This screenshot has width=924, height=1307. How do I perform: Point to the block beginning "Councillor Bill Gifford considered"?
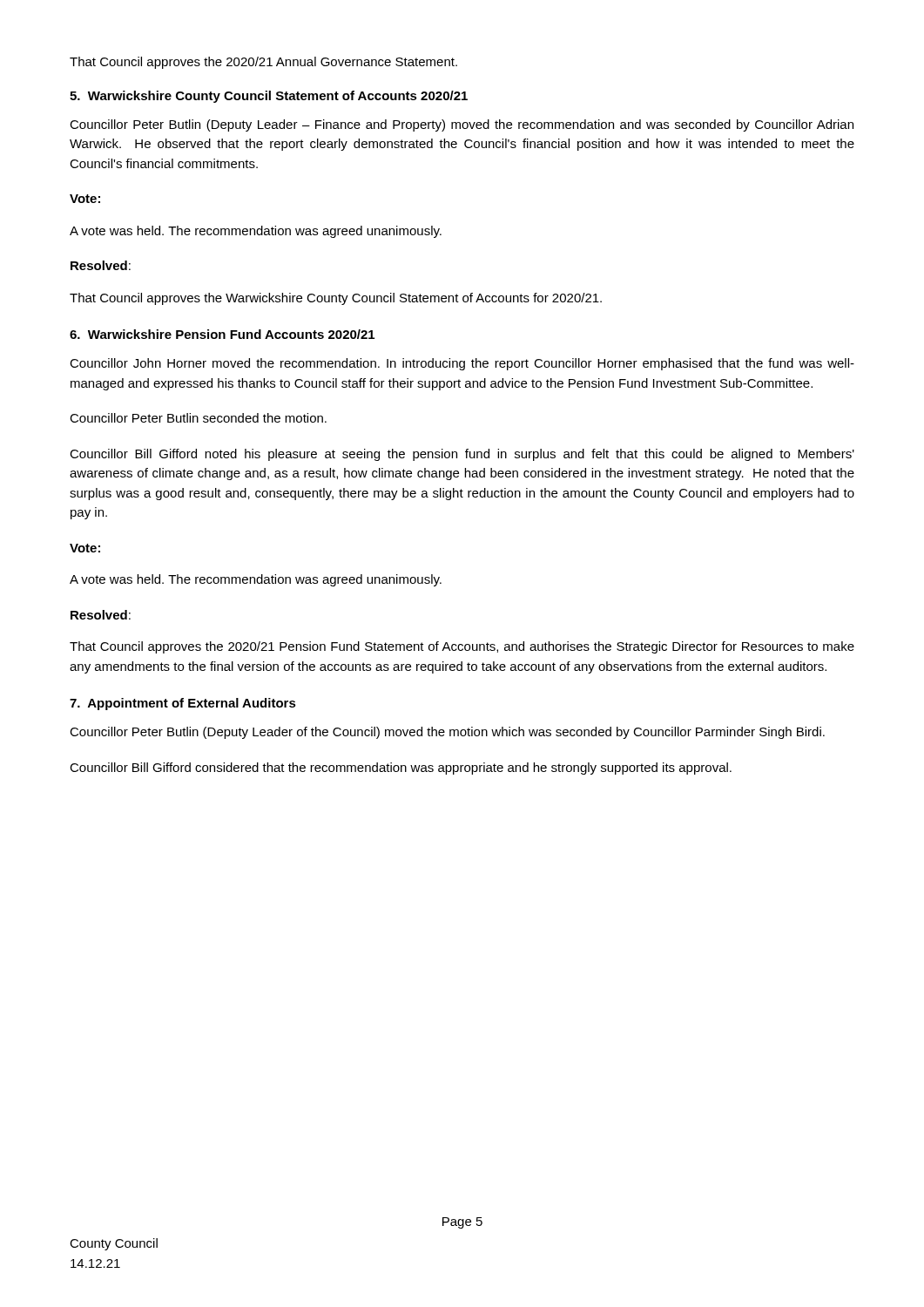[462, 767]
